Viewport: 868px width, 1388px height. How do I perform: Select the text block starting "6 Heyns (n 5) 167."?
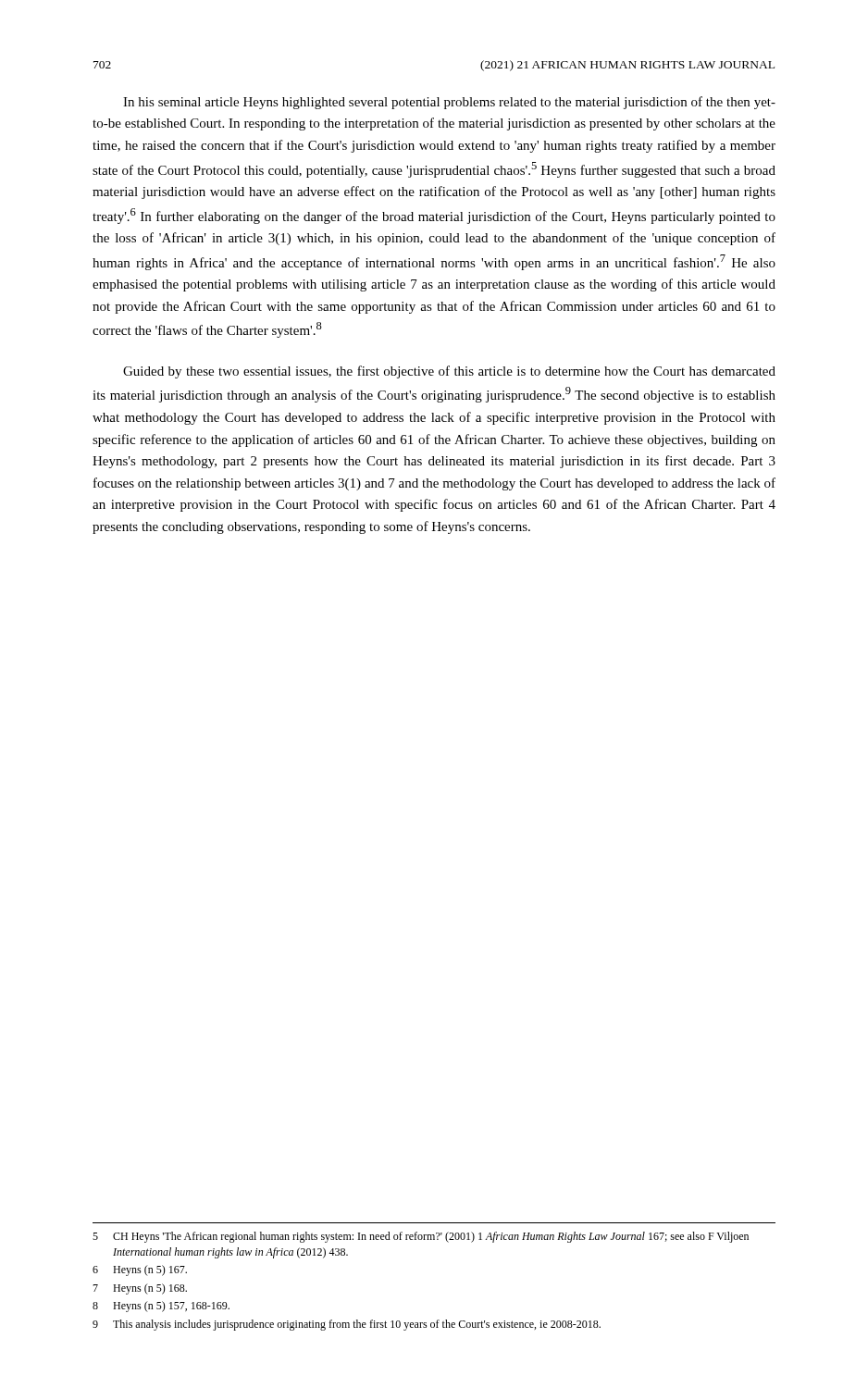click(x=140, y=1271)
